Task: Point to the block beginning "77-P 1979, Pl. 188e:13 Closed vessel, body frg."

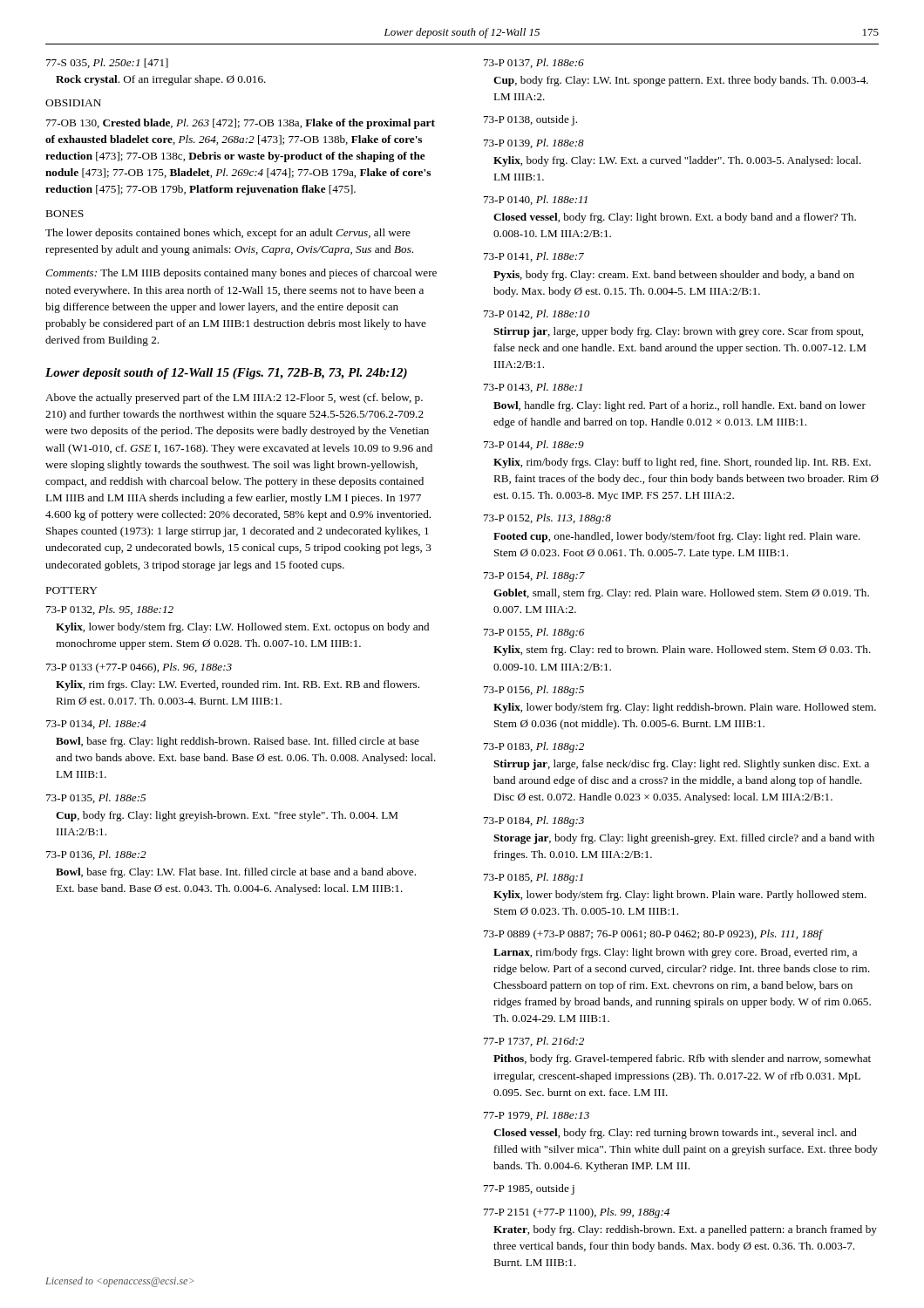Action: click(681, 1140)
